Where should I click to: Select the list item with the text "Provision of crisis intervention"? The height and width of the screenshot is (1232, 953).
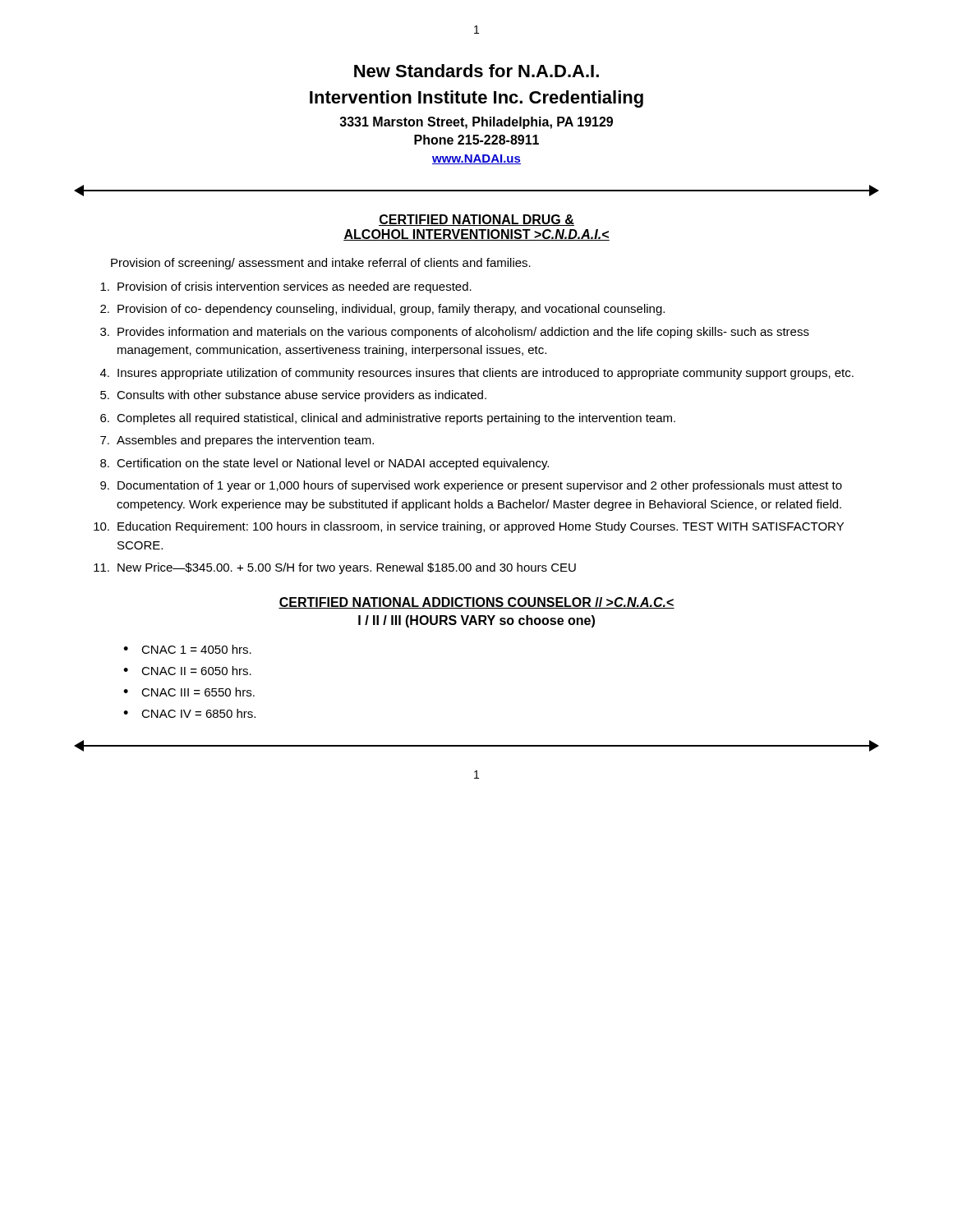pyautogui.click(x=476, y=286)
